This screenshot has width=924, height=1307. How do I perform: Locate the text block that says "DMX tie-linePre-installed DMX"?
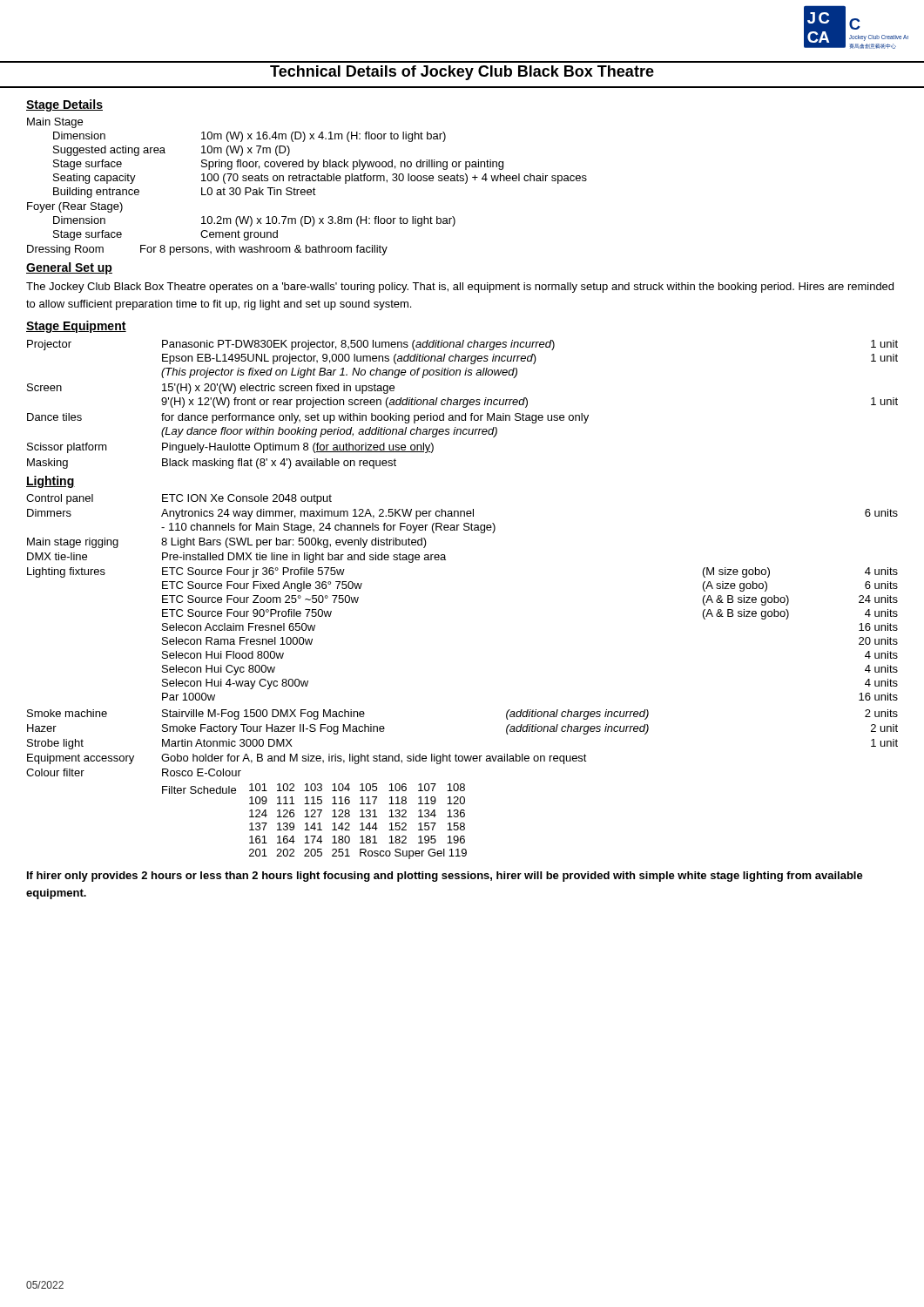tap(236, 558)
